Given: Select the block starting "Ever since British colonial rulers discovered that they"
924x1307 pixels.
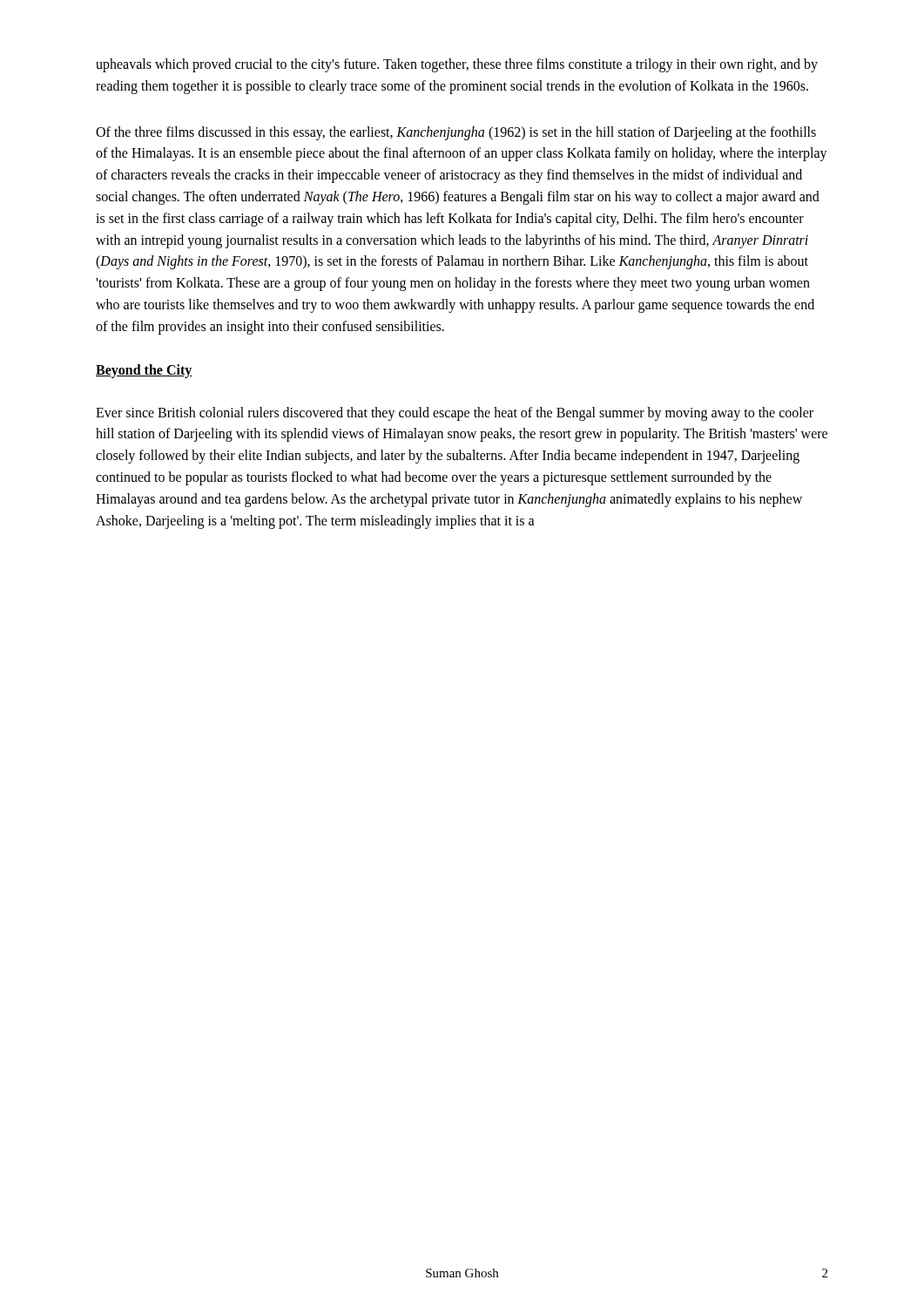Looking at the screenshot, I should [462, 466].
